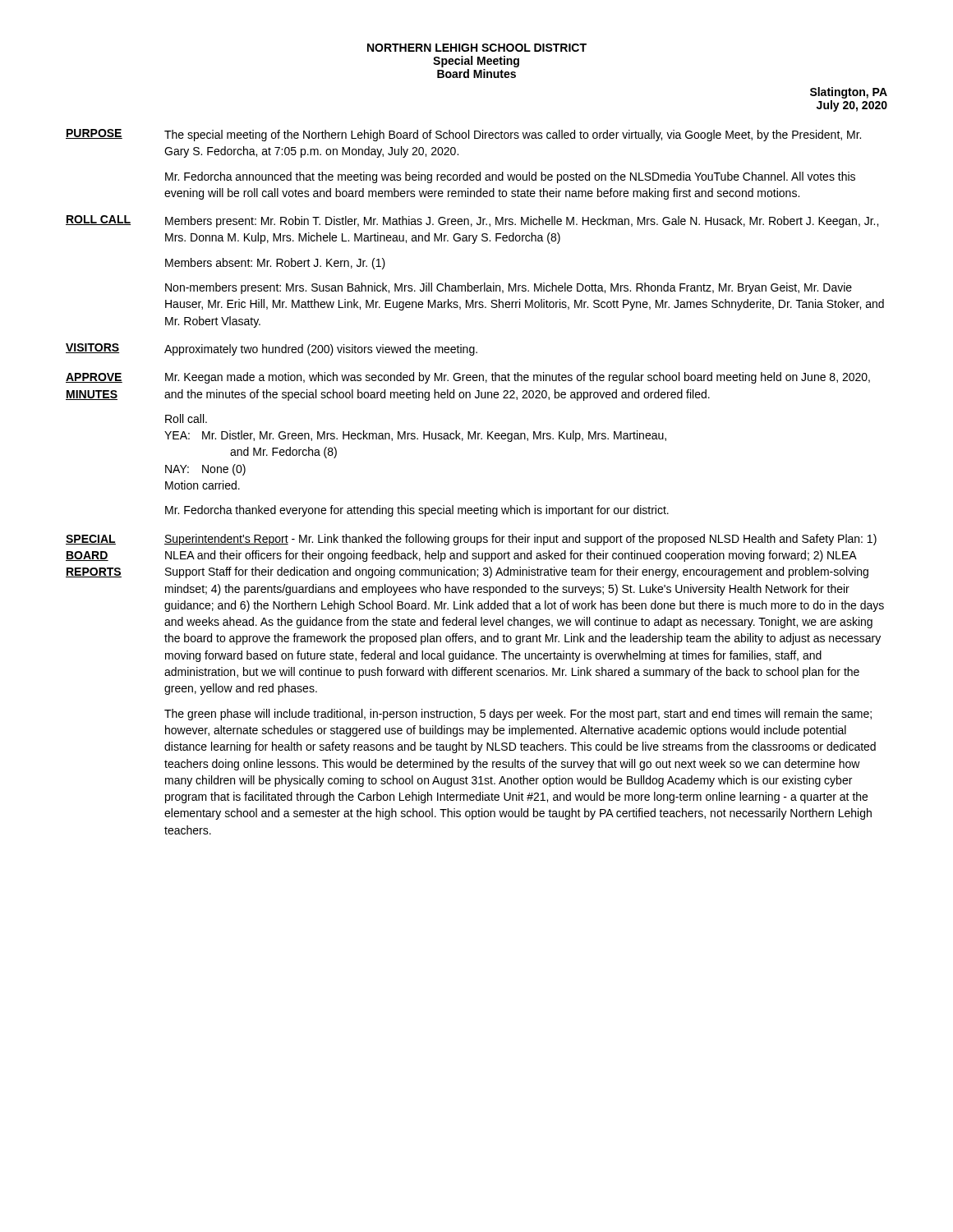The image size is (953, 1232).
Task: Click on the block starting "Superintendent's Report - Mr. Link thanked the"
Action: pos(526,684)
